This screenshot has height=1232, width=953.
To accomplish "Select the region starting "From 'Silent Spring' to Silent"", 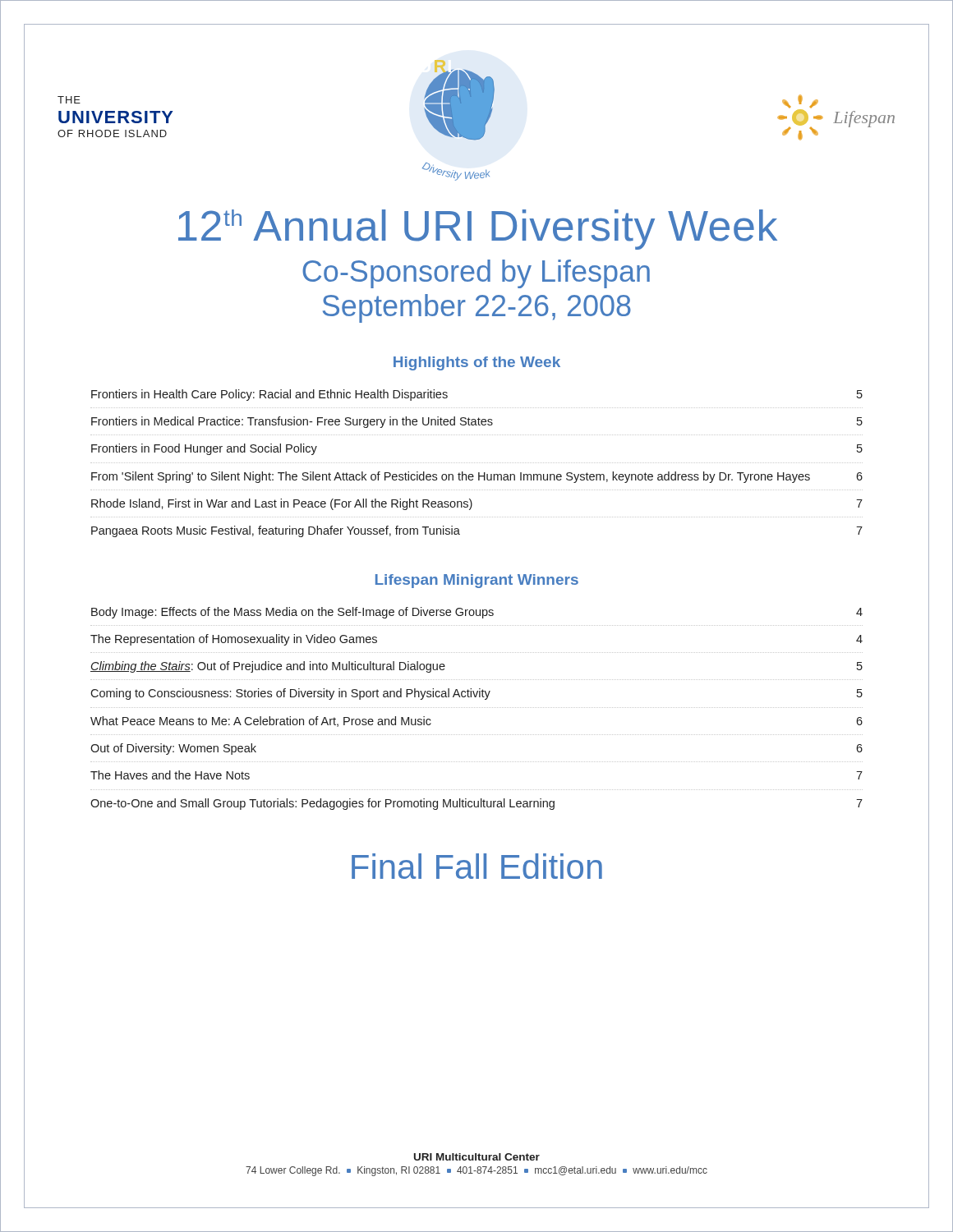I will 476,476.
